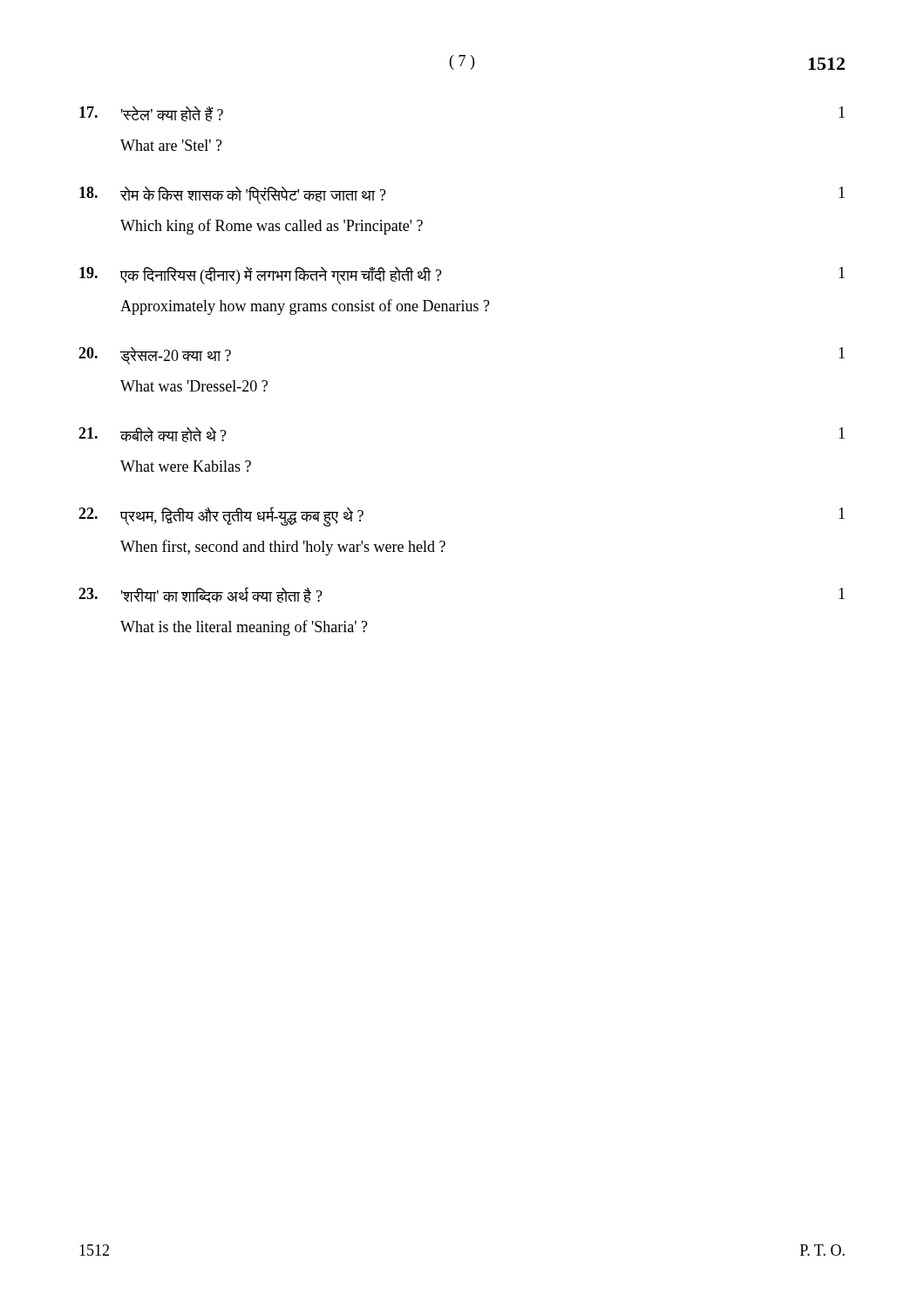Navigate to the element starting "22. प्रथम, द्वितीय और तृतीय धर्म-युद्ध"

(x=238, y=517)
